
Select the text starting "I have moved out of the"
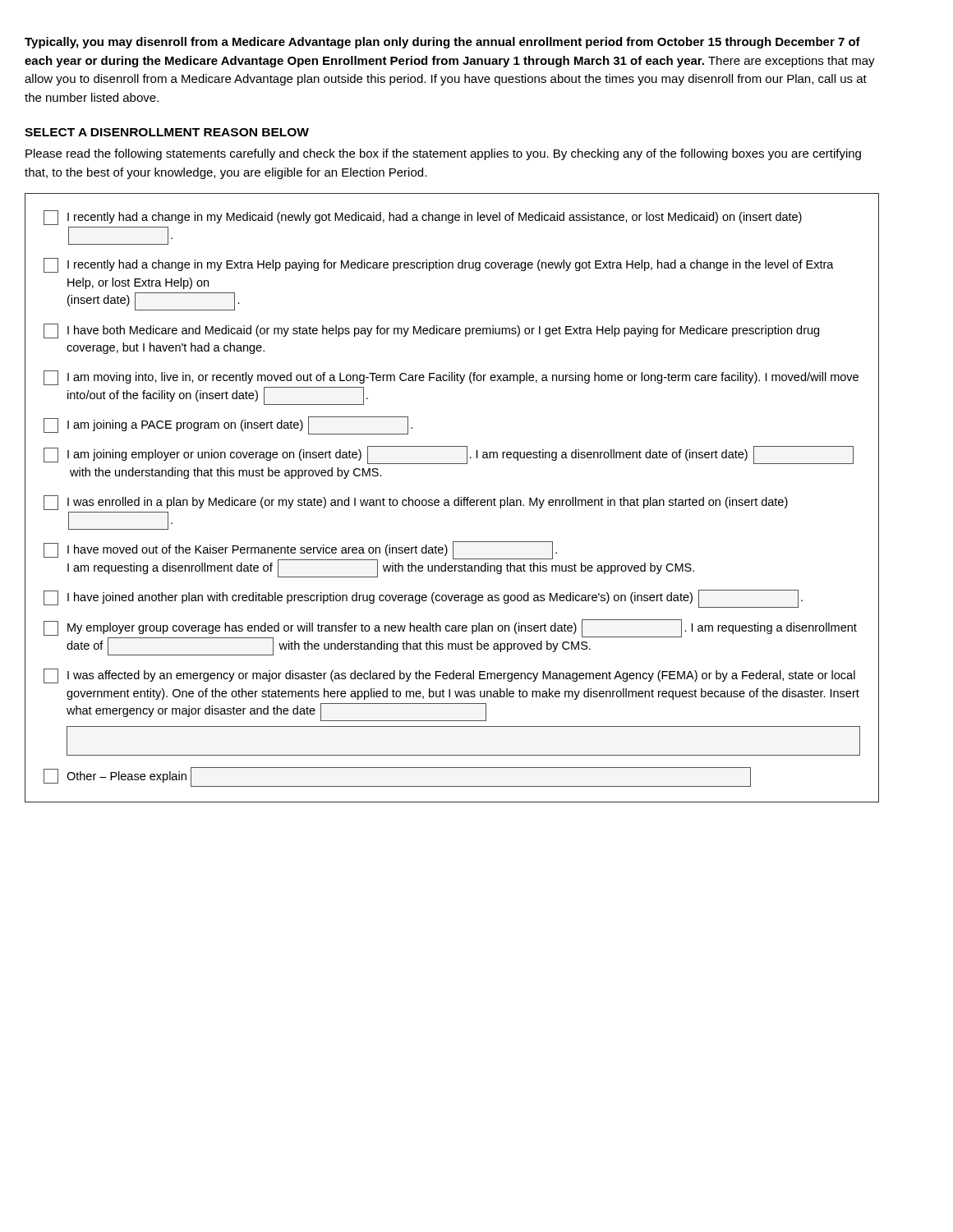pos(452,560)
